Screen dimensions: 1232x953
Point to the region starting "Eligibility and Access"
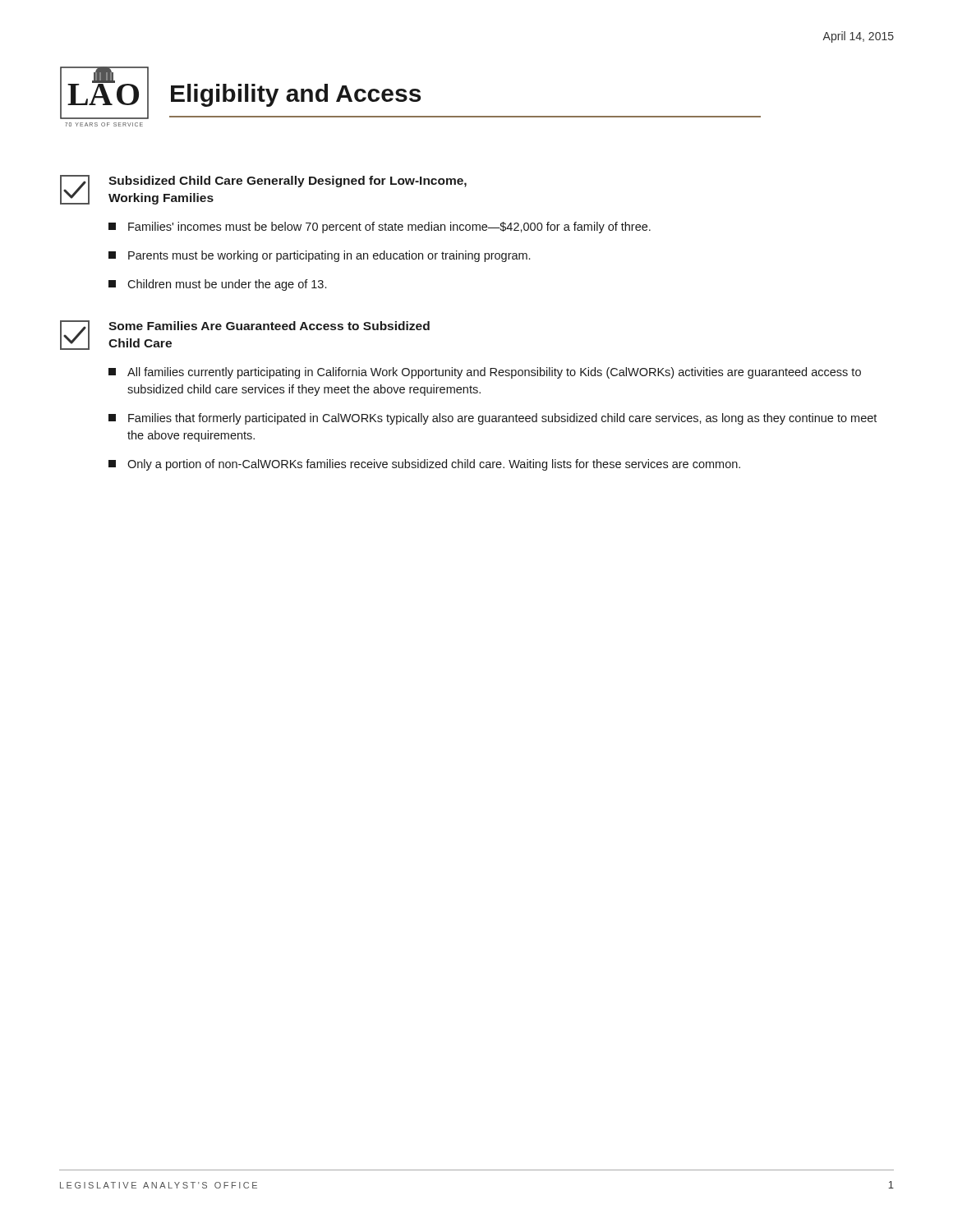click(295, 93)
